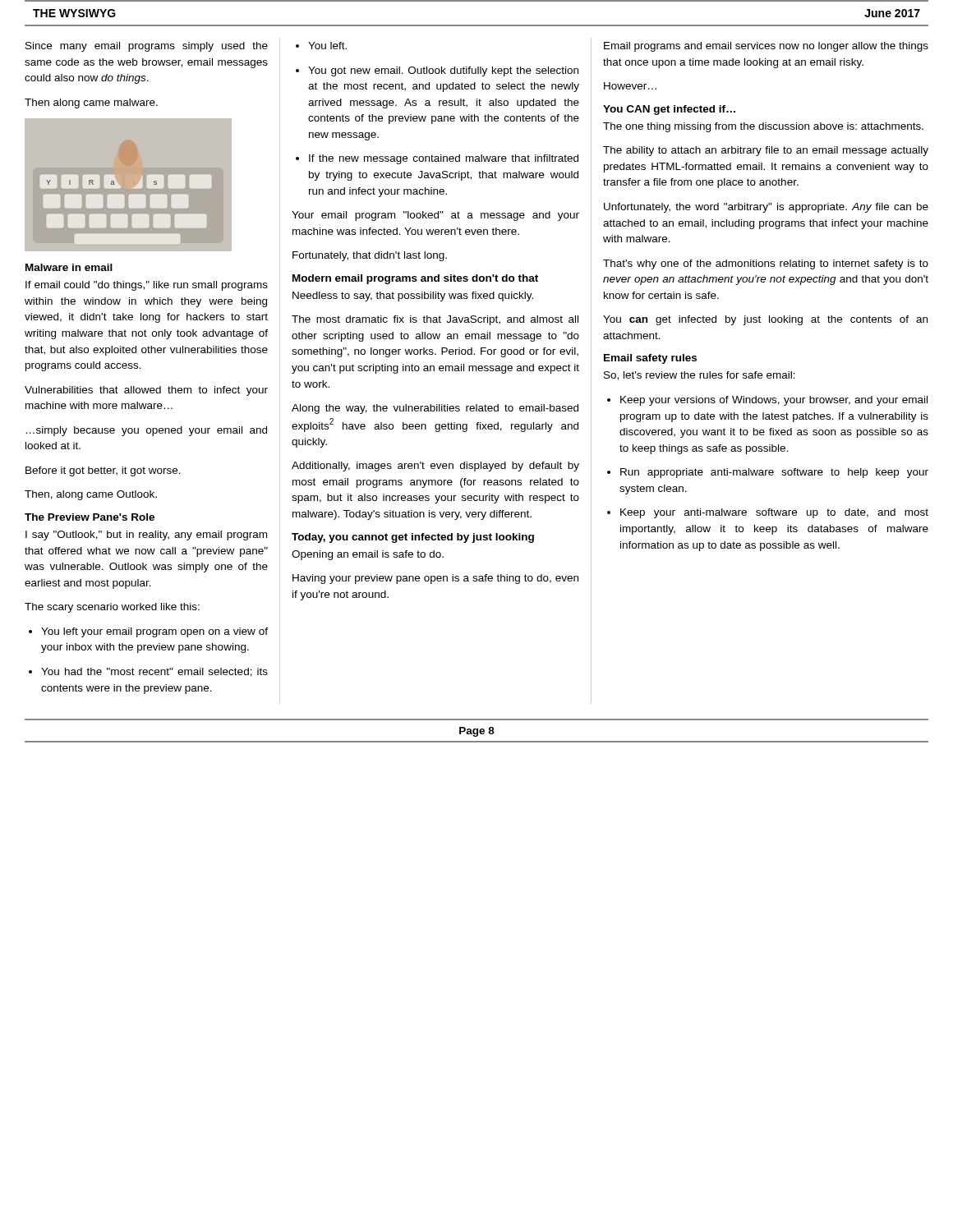Click on the text block that reads "Your email program "looked" at a"
Screen dimensions: 1232x953
click(x=435, y=223)
